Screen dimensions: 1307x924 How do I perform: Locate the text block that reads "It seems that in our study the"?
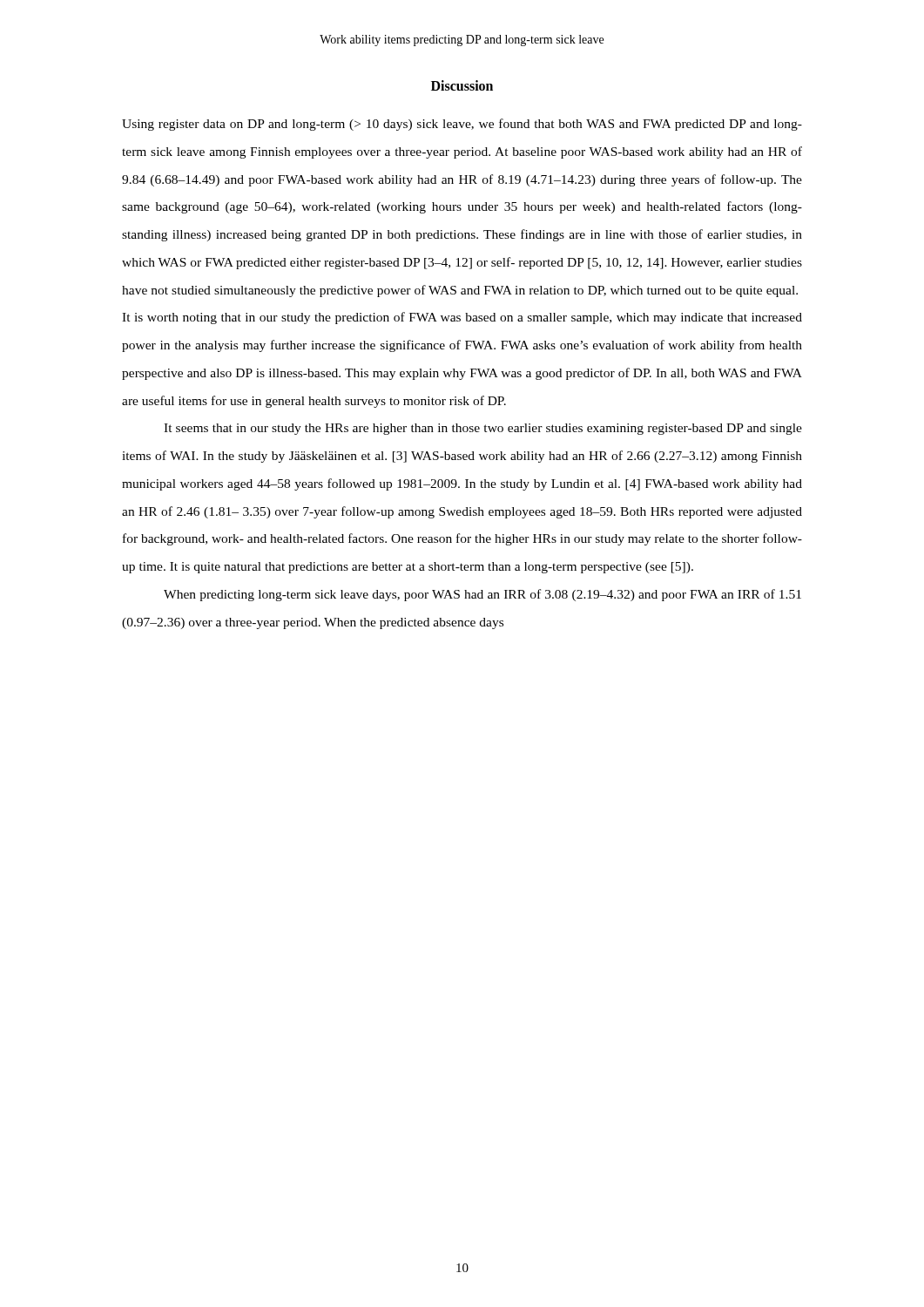click(x=462, y=497)
